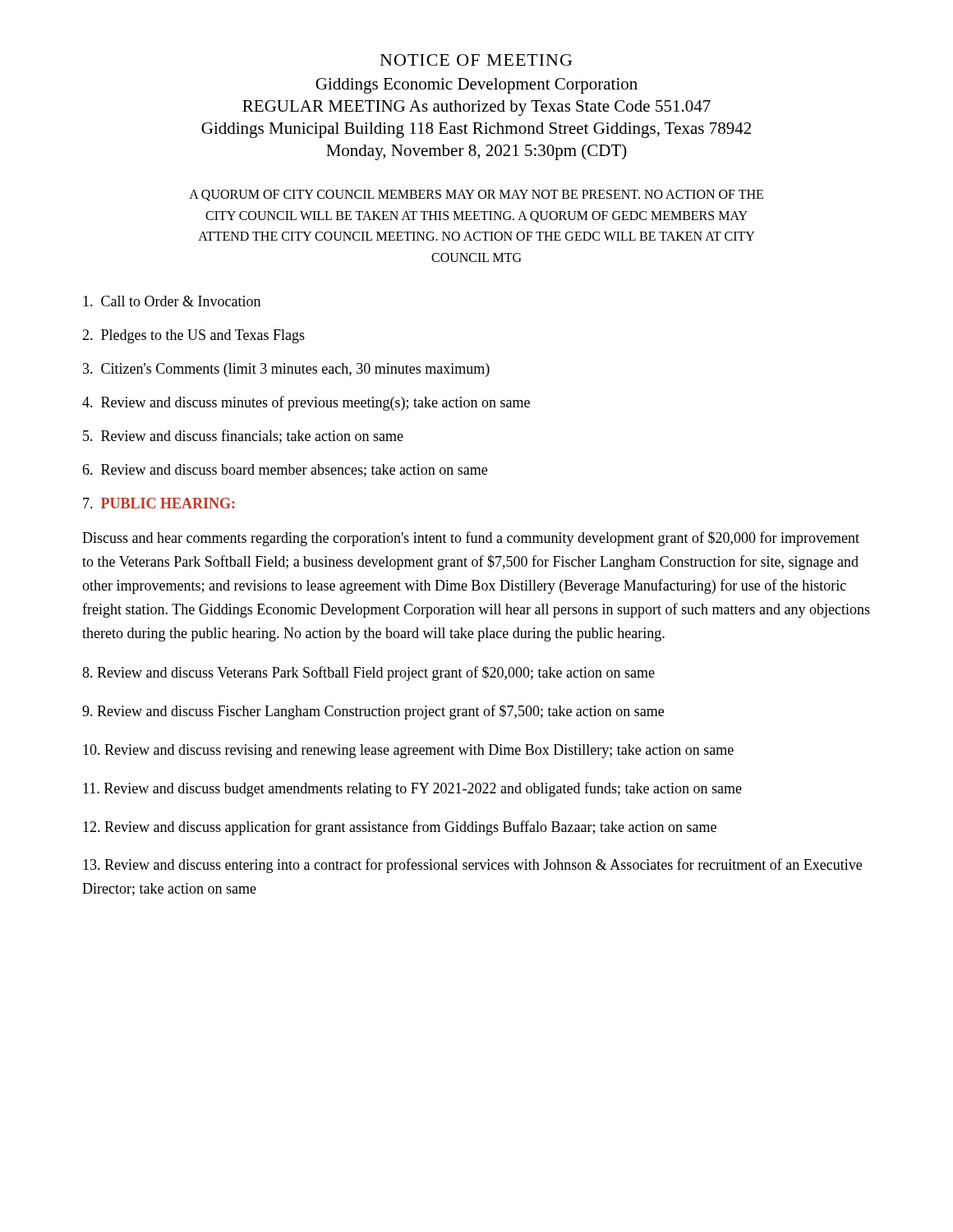Find the list item containing "3. Citizen's Comments (limit 3 minutes each,"

coord(286,369)
